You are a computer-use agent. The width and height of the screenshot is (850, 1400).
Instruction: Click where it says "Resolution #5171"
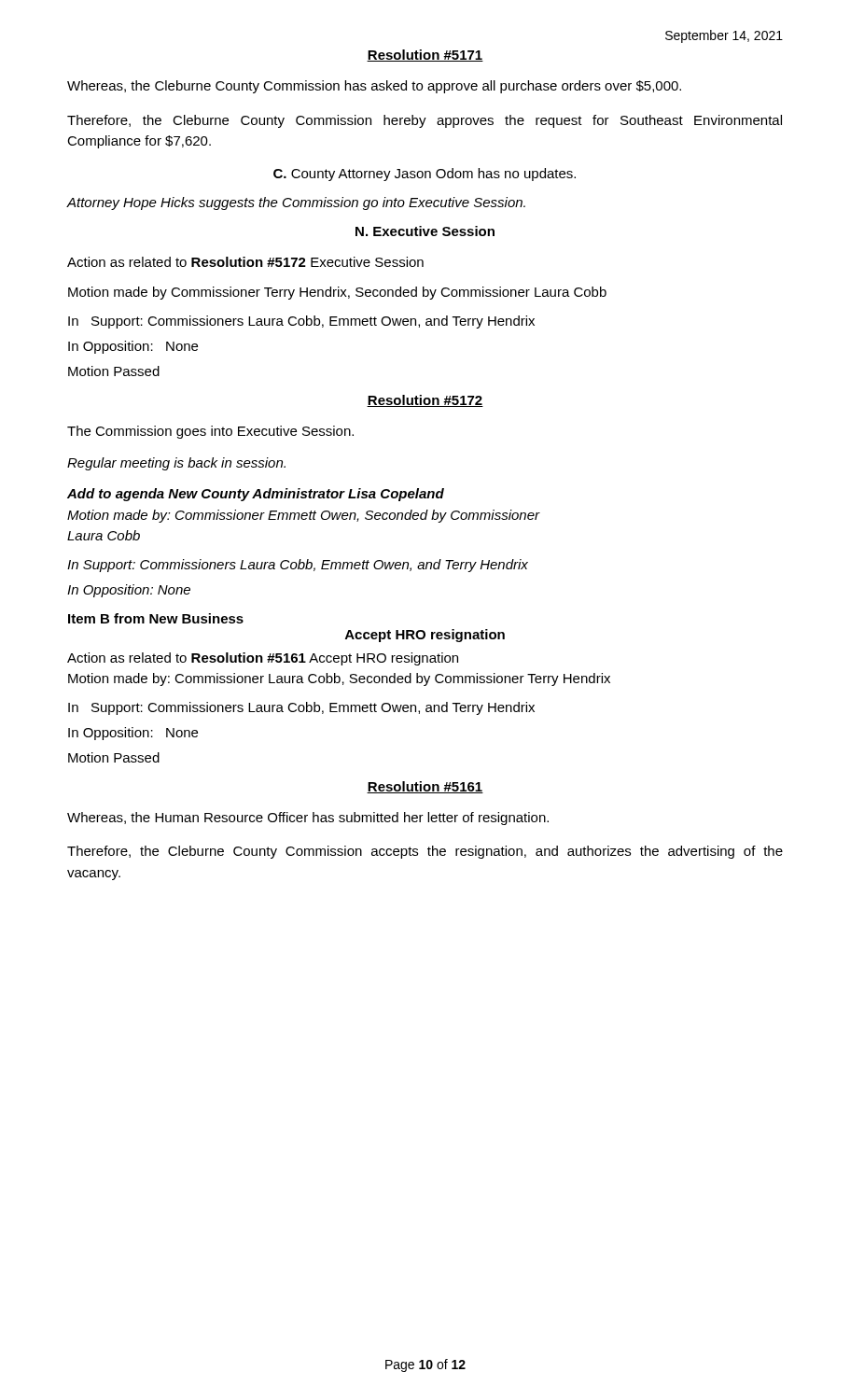pos(425,55)
